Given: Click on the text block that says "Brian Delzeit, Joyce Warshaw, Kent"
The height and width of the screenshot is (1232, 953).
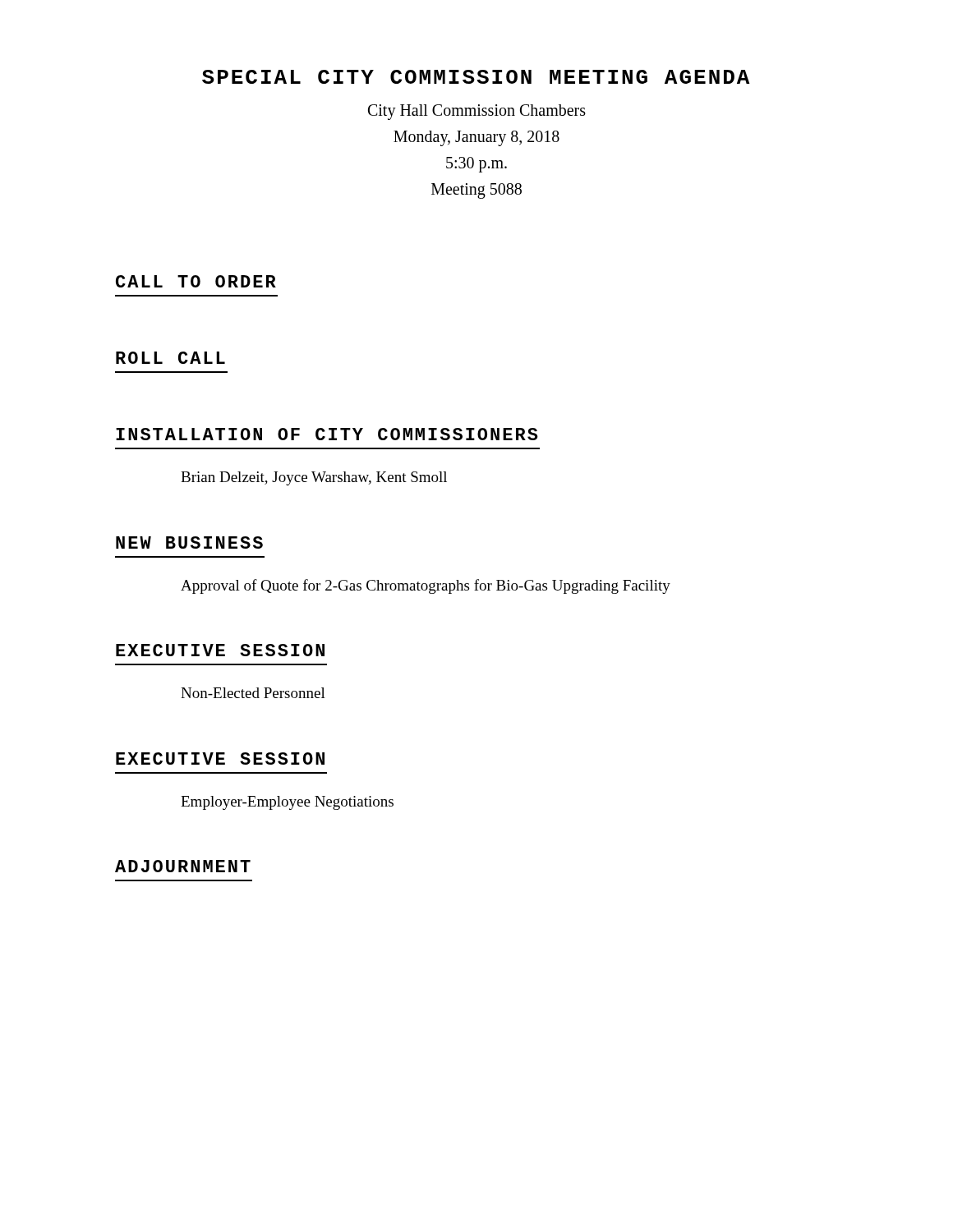Looking at the screenshot, I should pyautogui.click(x=314, y=478).
